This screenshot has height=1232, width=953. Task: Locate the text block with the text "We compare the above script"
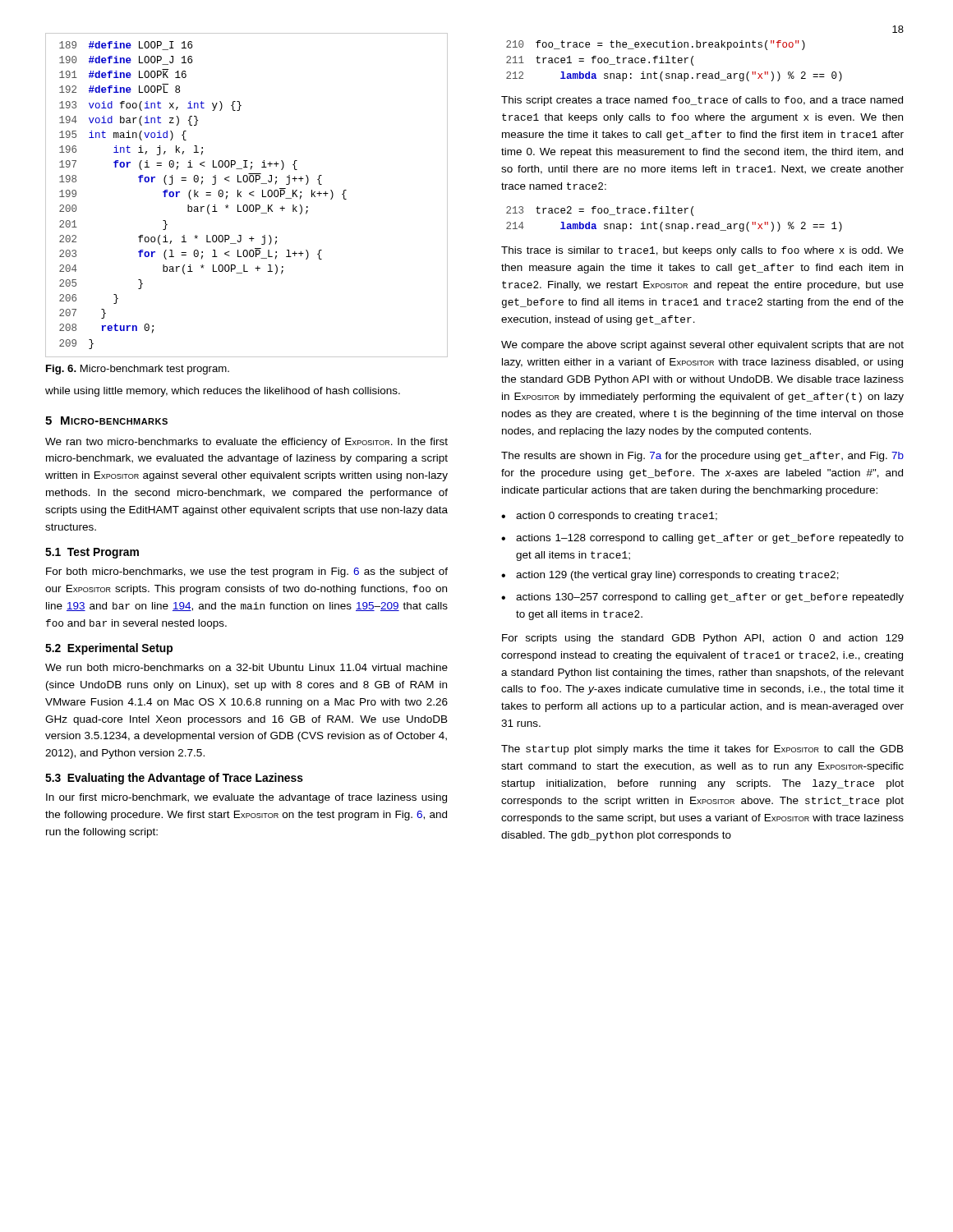702,387
